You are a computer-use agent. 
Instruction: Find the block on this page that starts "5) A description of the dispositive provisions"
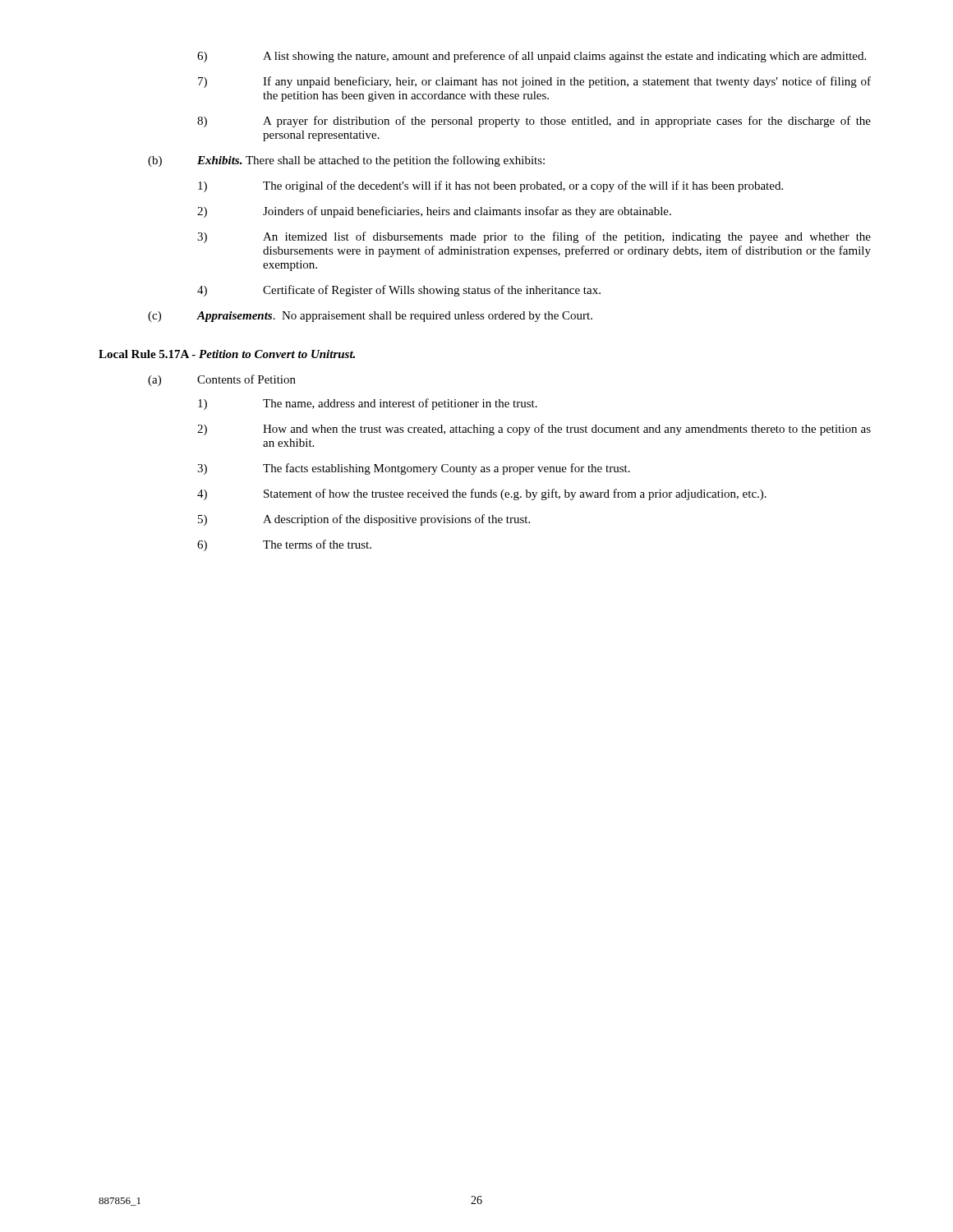pyautogui.click(x=534, y=519)
